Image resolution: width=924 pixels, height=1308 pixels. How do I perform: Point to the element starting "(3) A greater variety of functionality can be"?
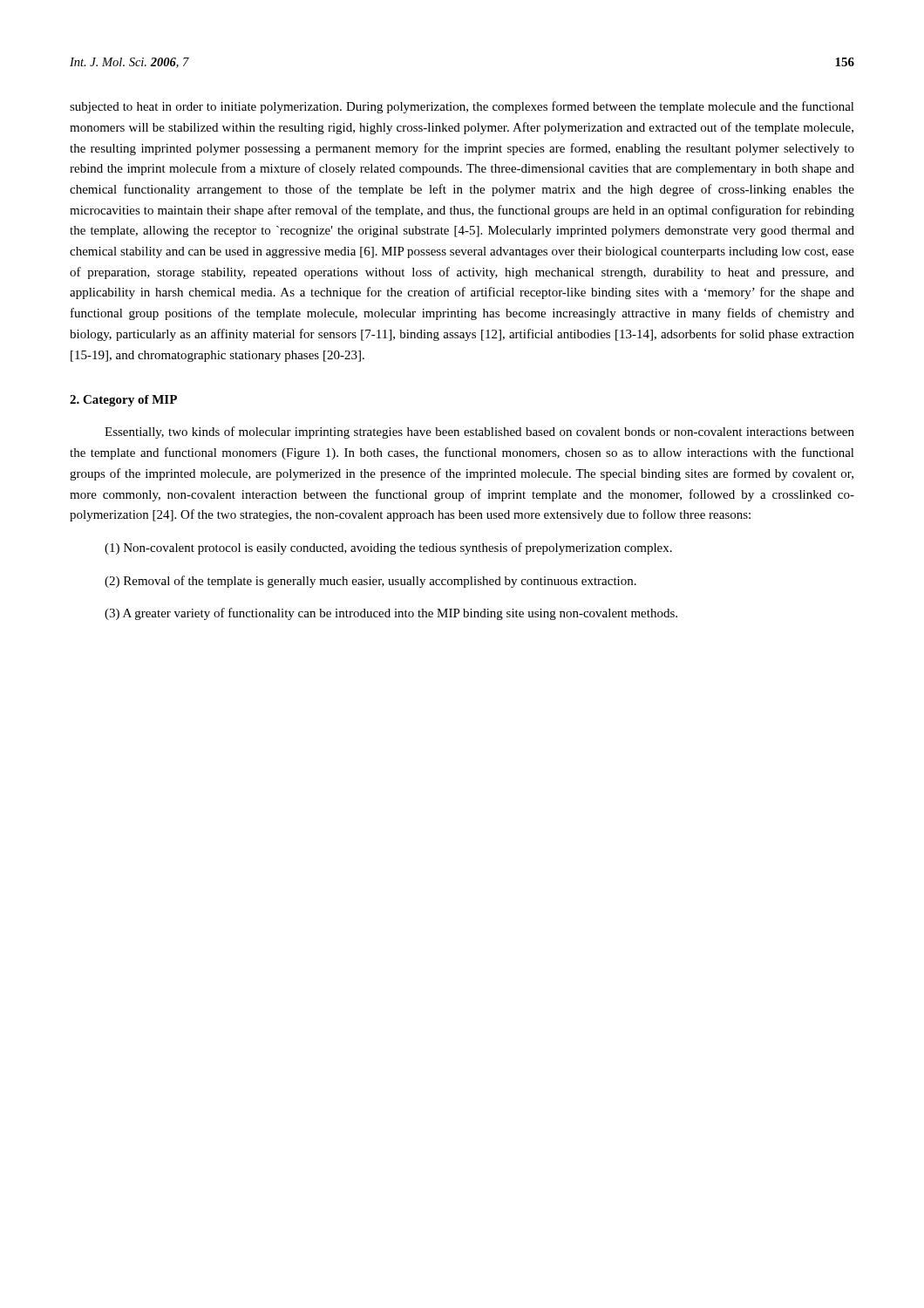pyautogui.click(x=391, y=613)
